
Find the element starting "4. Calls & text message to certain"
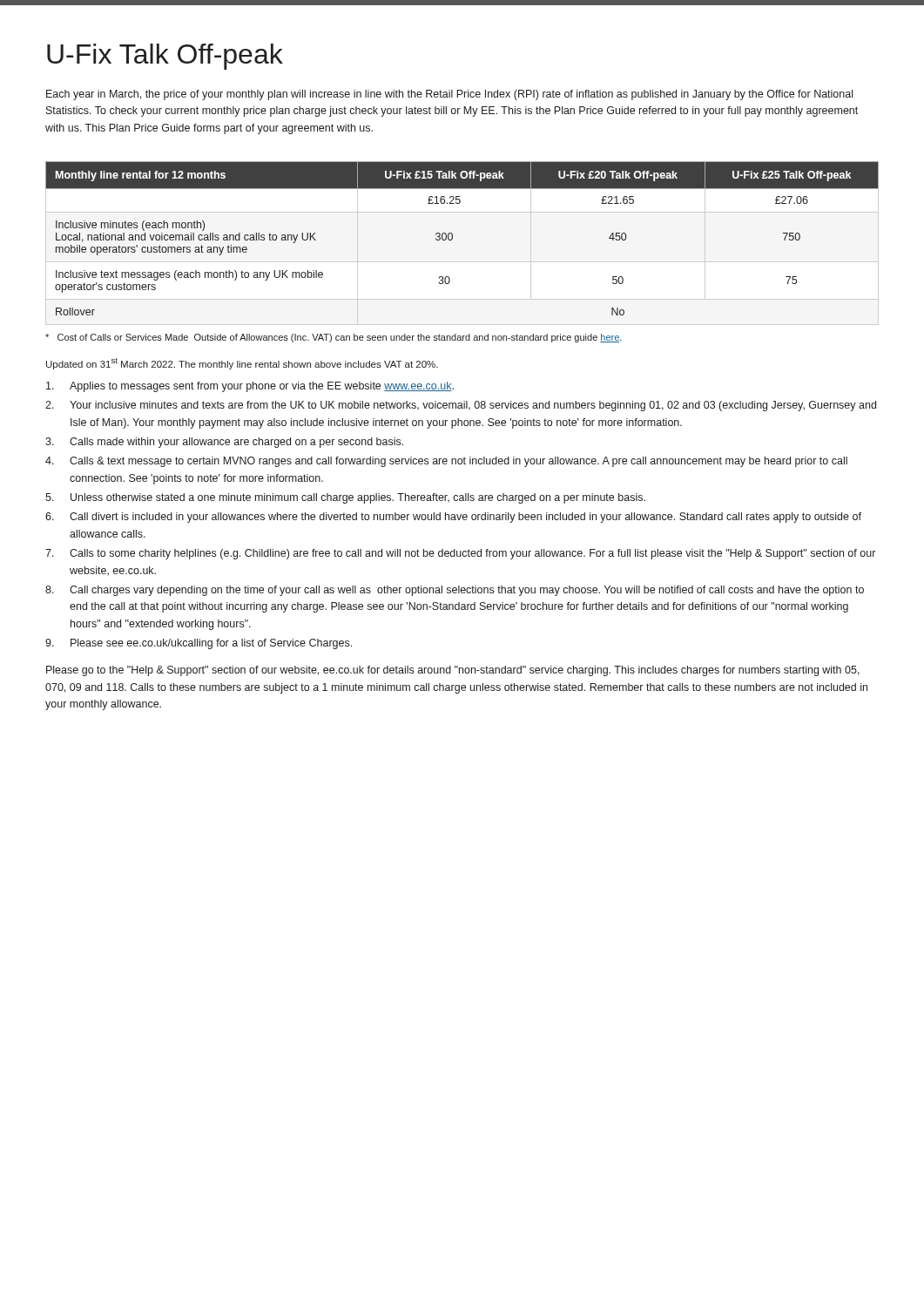[x=462, y=470]
